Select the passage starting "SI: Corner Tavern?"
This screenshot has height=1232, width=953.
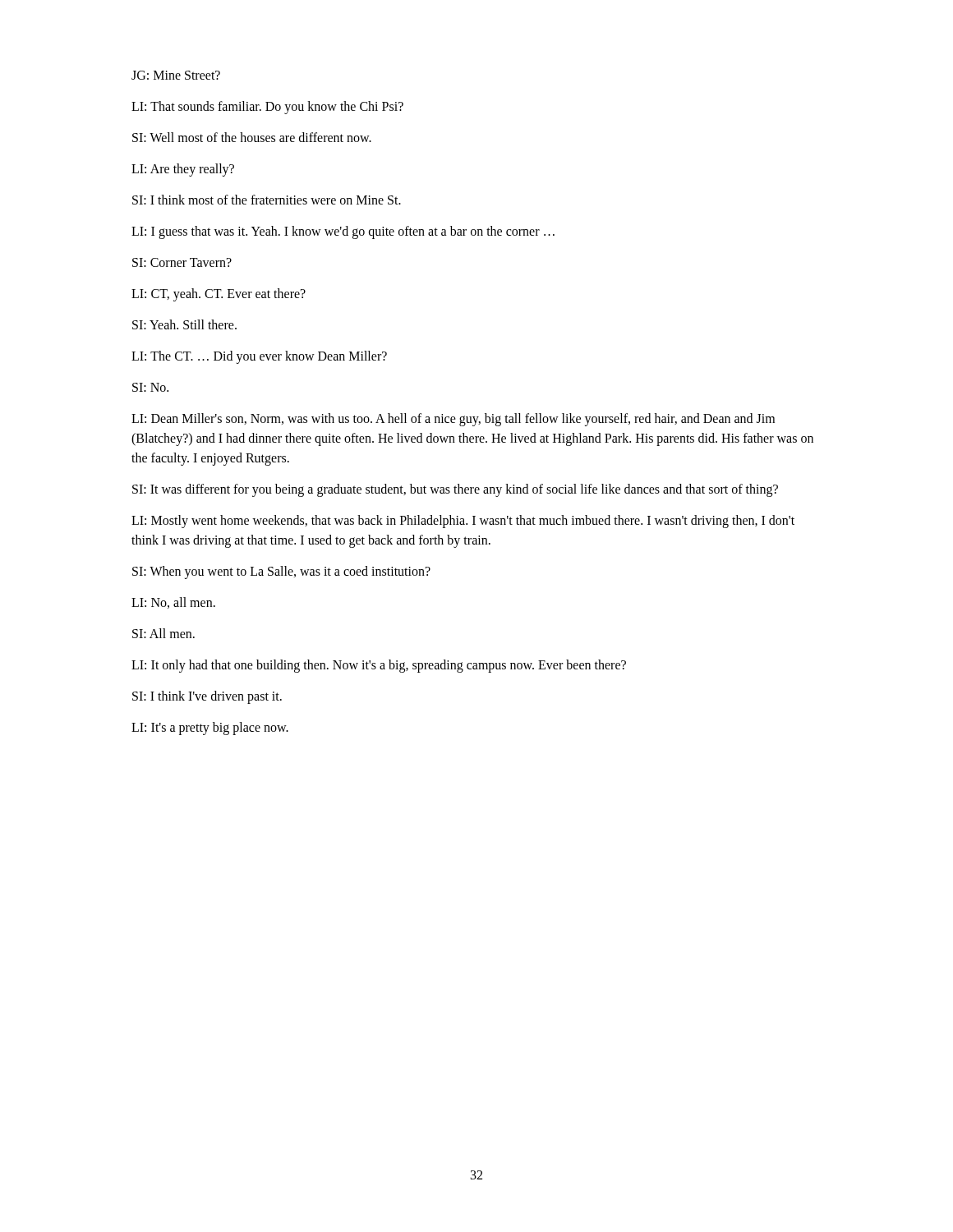point(182,262)
